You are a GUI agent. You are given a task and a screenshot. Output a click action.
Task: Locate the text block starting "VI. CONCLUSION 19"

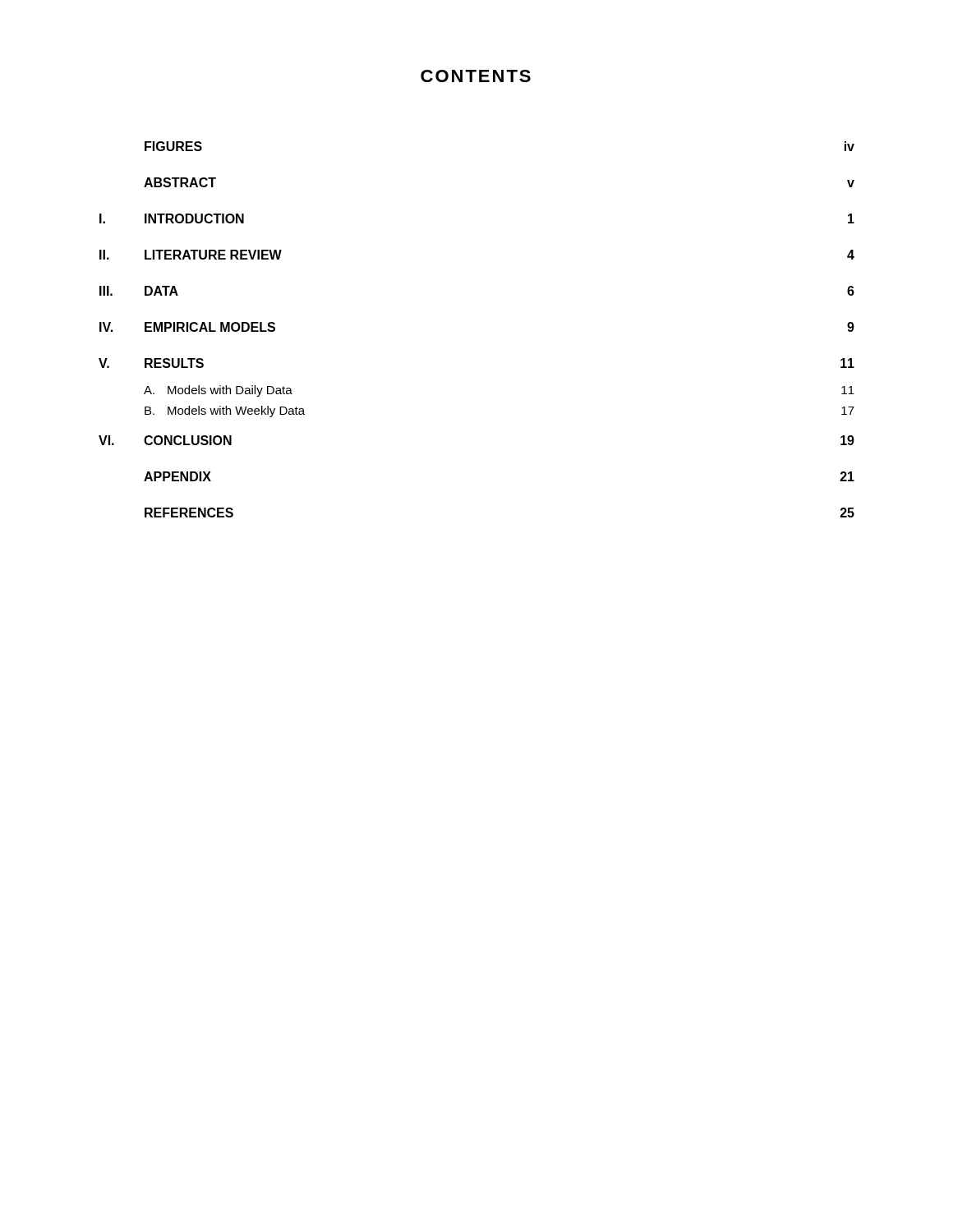(185, 440)
